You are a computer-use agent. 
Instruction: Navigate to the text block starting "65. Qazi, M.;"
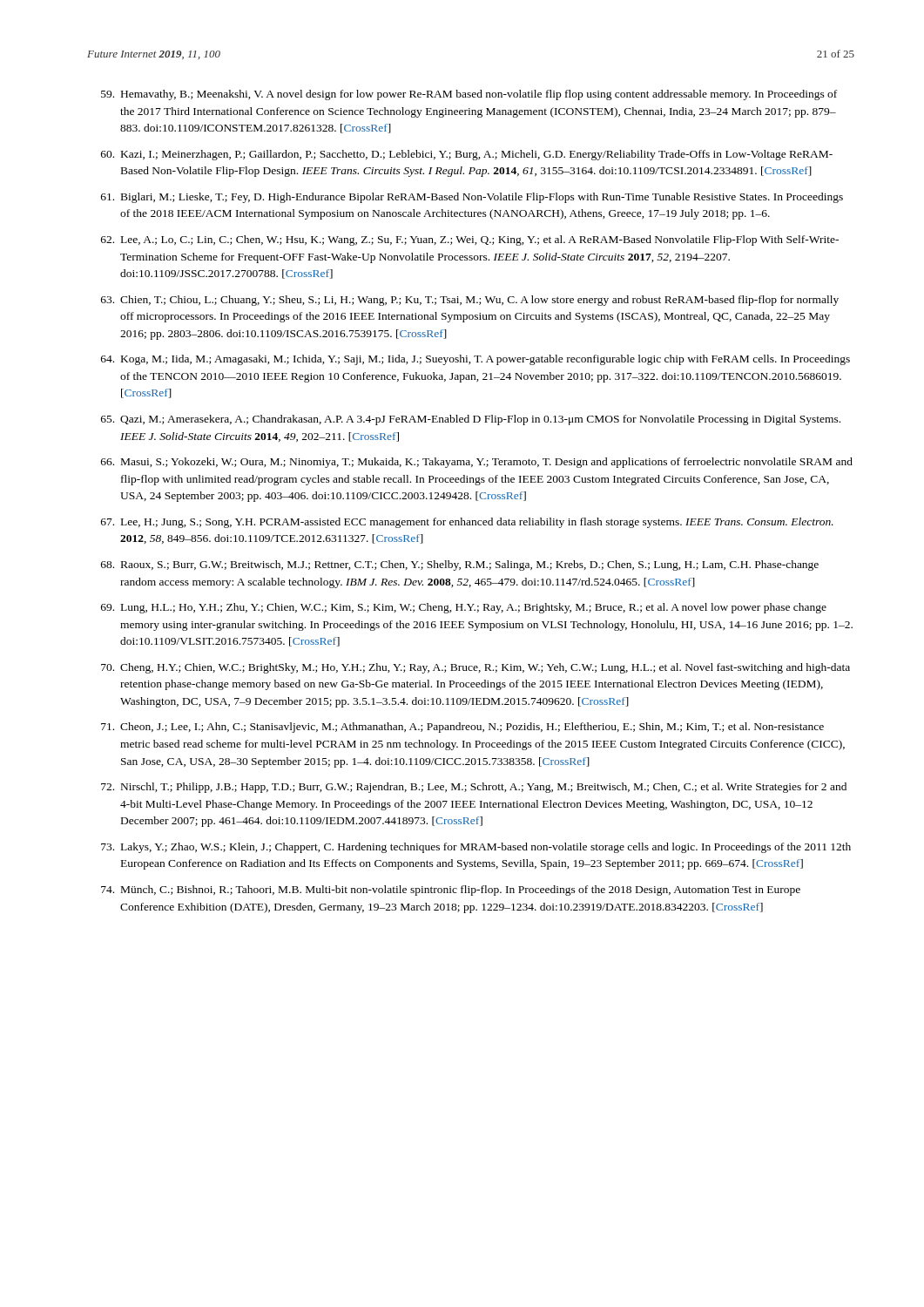point(471,427)
